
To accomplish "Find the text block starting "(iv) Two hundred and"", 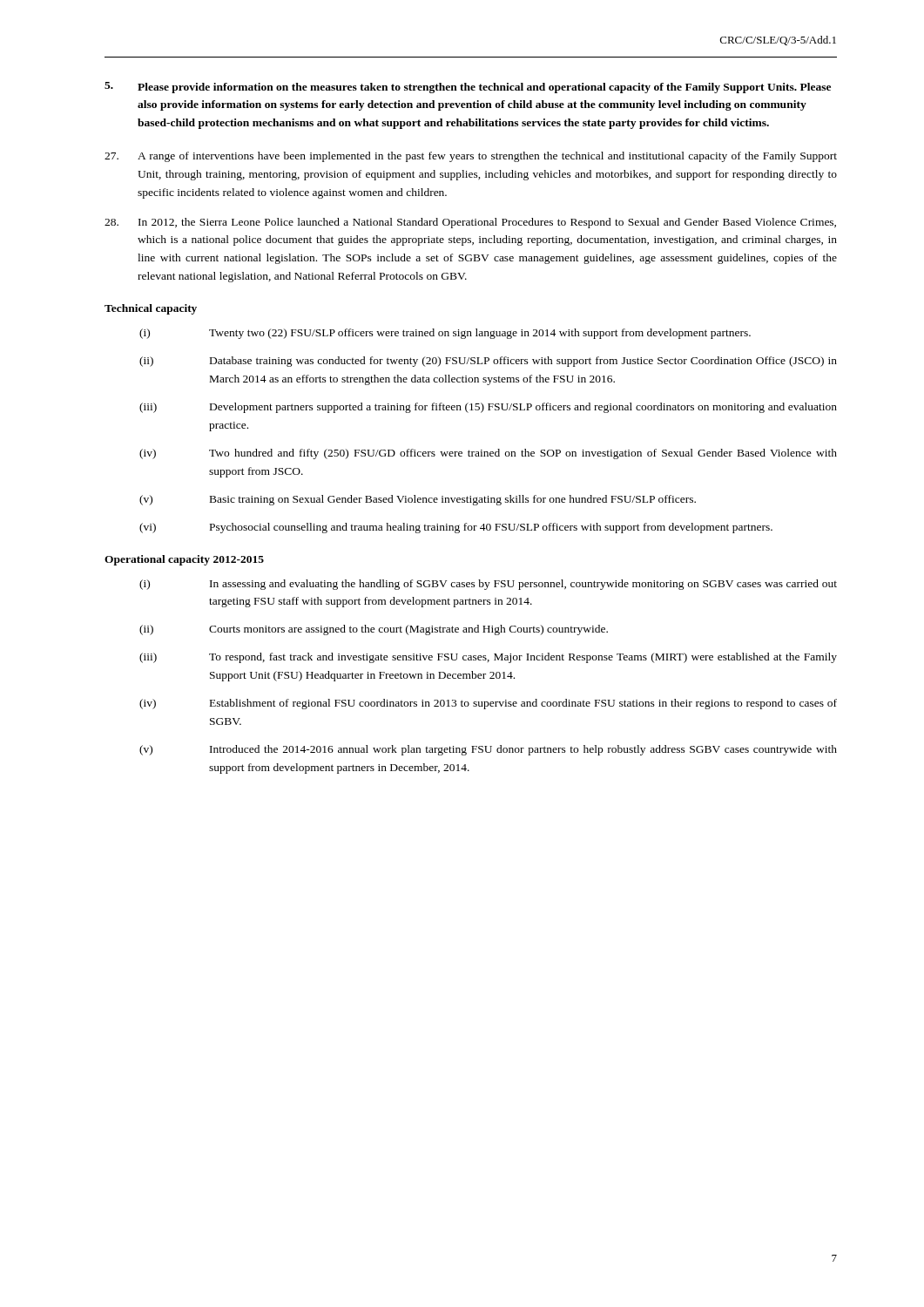I will [471, 462].
